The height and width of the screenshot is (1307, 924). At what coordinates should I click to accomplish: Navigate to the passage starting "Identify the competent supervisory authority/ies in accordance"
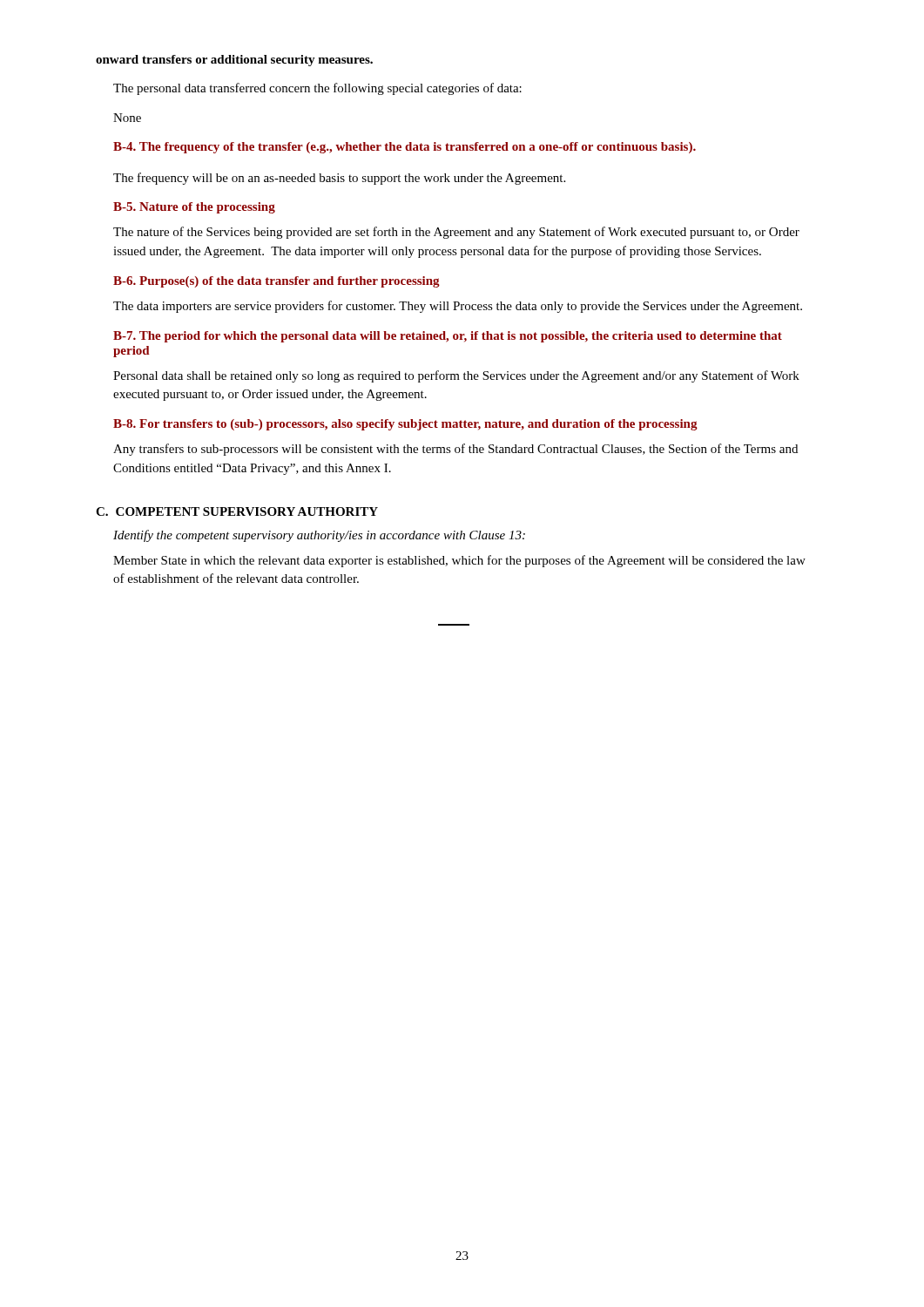tap(320, 535)
